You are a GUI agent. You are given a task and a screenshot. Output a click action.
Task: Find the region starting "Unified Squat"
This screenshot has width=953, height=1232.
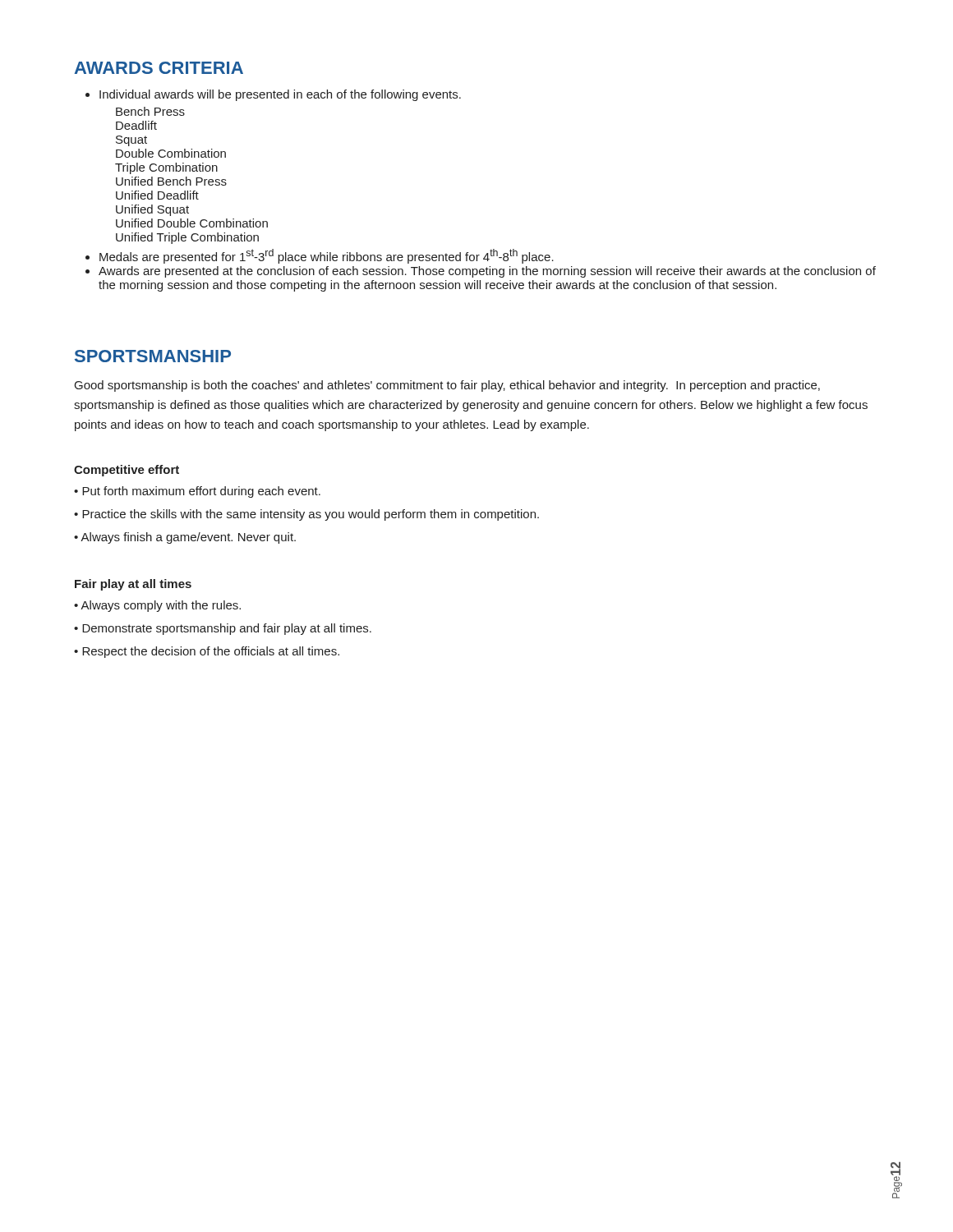click(x=152, y=210)
